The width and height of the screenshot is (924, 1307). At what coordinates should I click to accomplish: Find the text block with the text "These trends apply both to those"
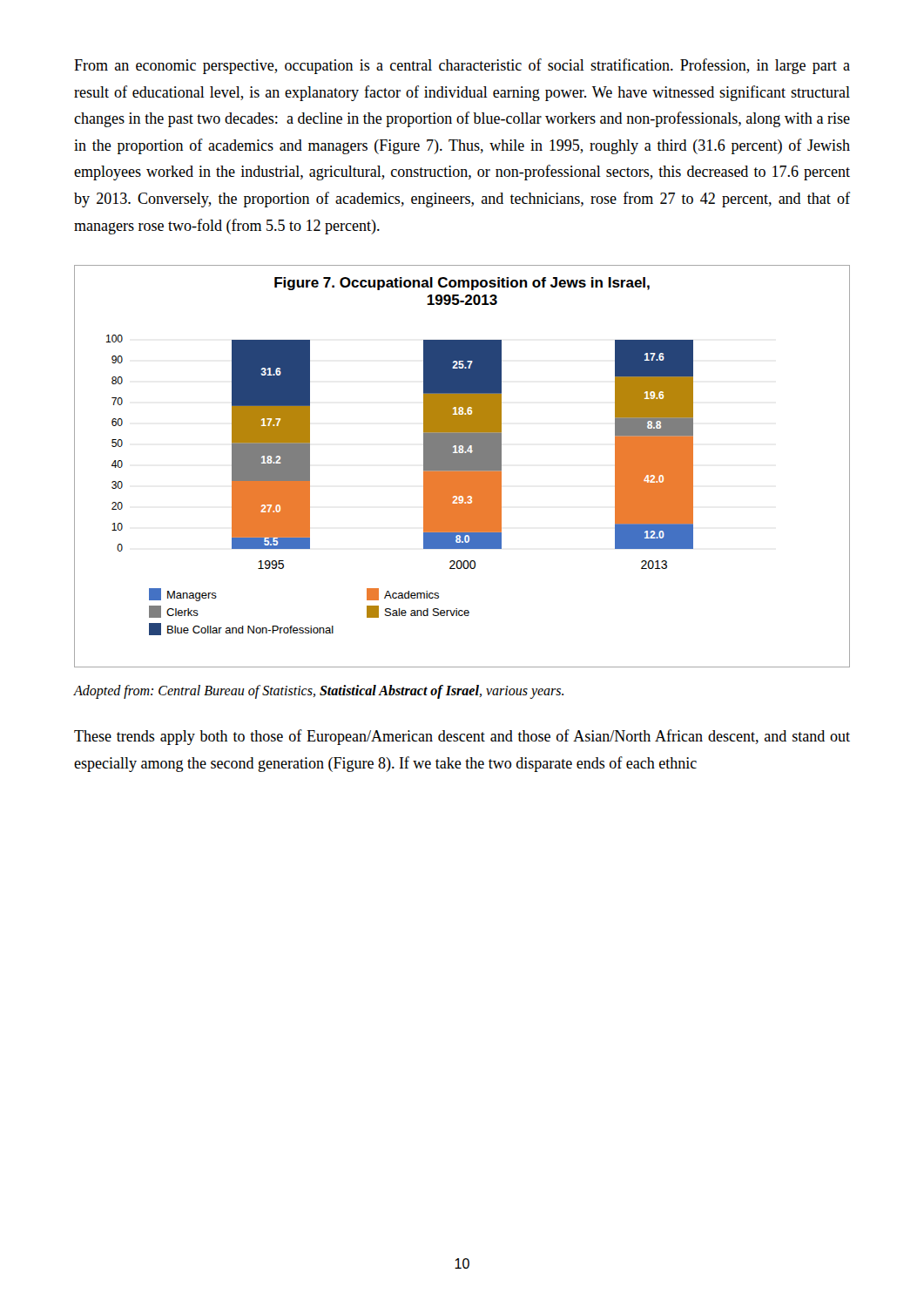pos(462,750)
